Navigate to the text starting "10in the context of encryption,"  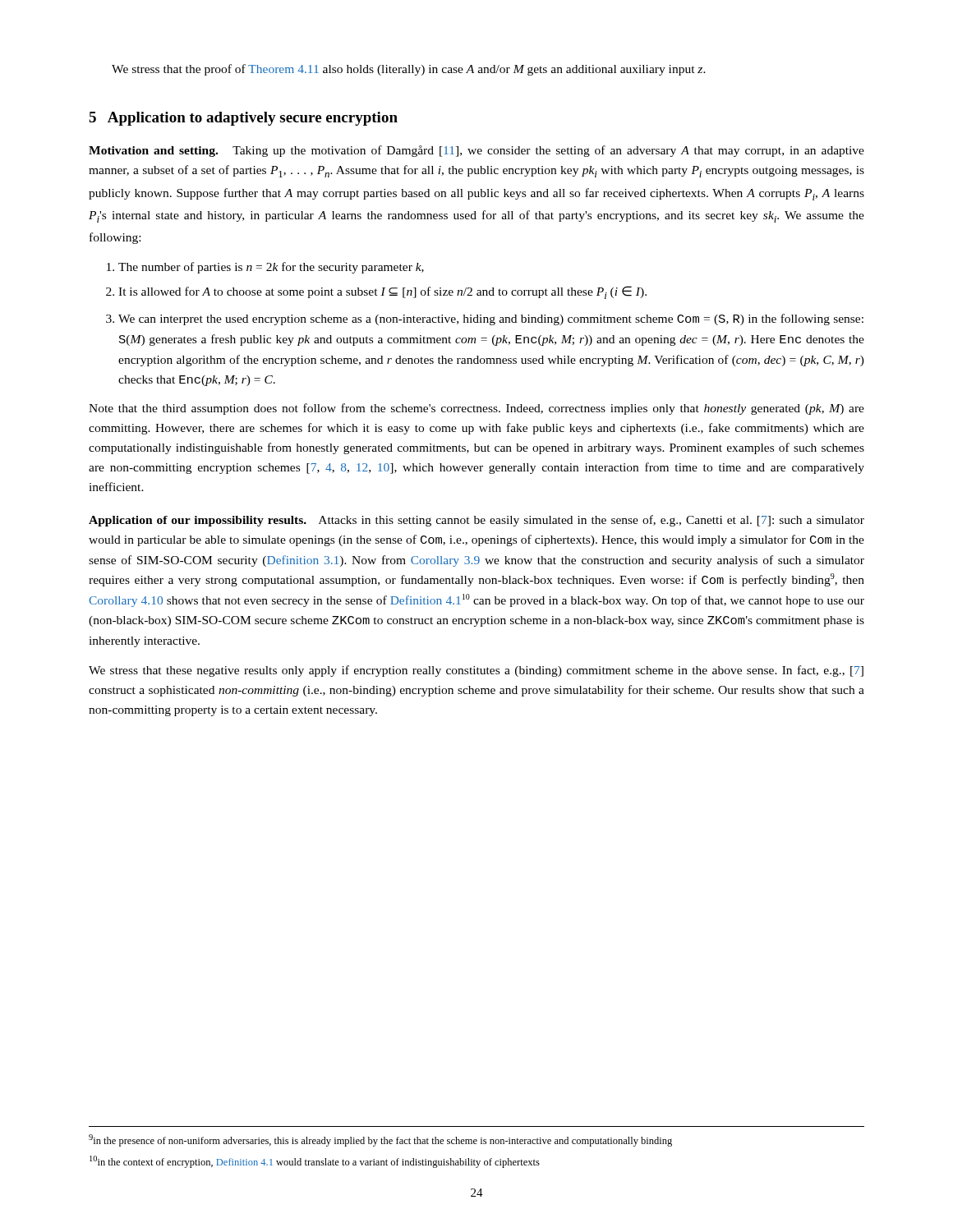314,1161
